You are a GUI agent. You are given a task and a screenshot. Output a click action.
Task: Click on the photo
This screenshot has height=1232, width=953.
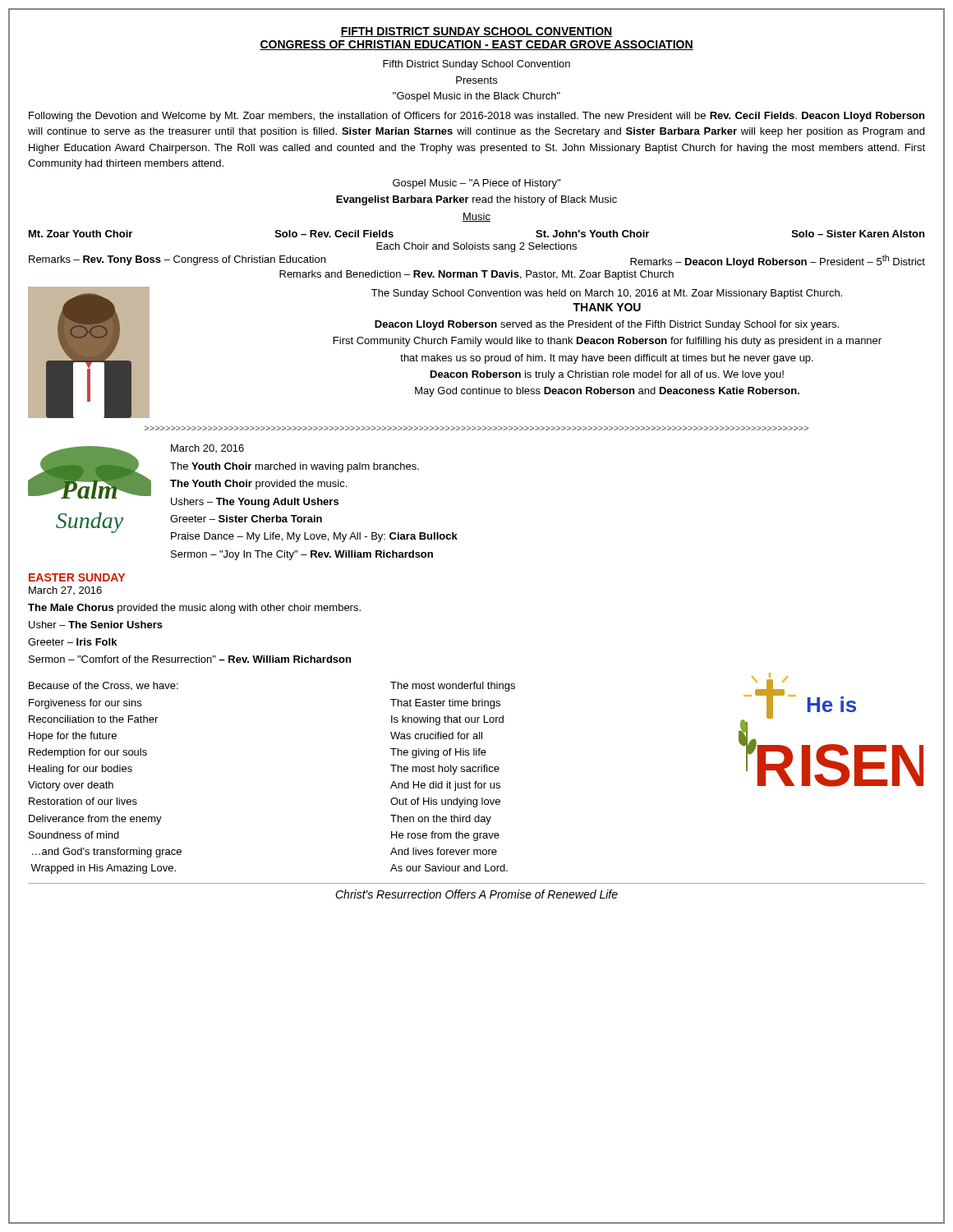coord(89,353)
